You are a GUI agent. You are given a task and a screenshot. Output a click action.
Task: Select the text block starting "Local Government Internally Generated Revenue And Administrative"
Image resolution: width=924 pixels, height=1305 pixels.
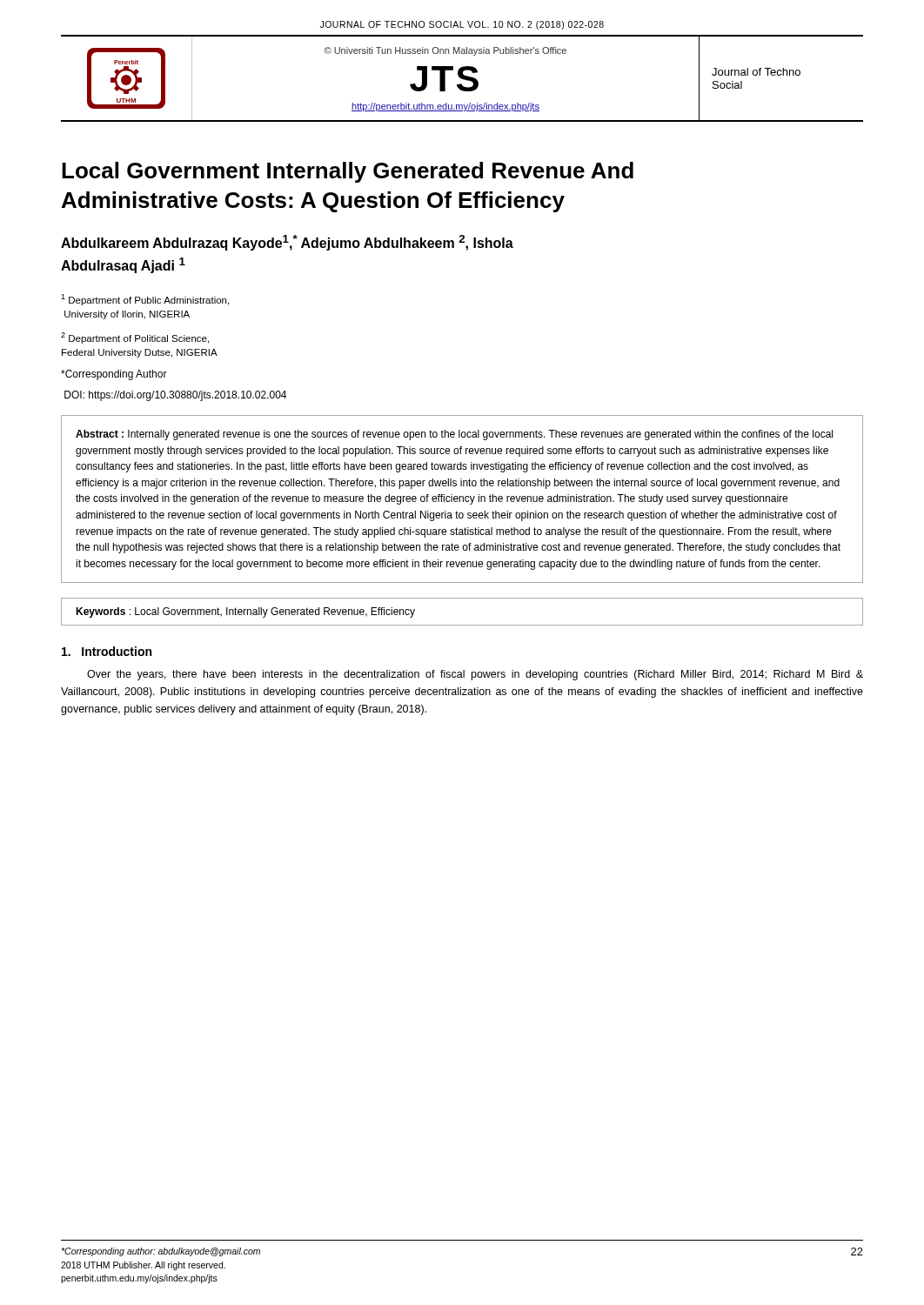[348, 185]
